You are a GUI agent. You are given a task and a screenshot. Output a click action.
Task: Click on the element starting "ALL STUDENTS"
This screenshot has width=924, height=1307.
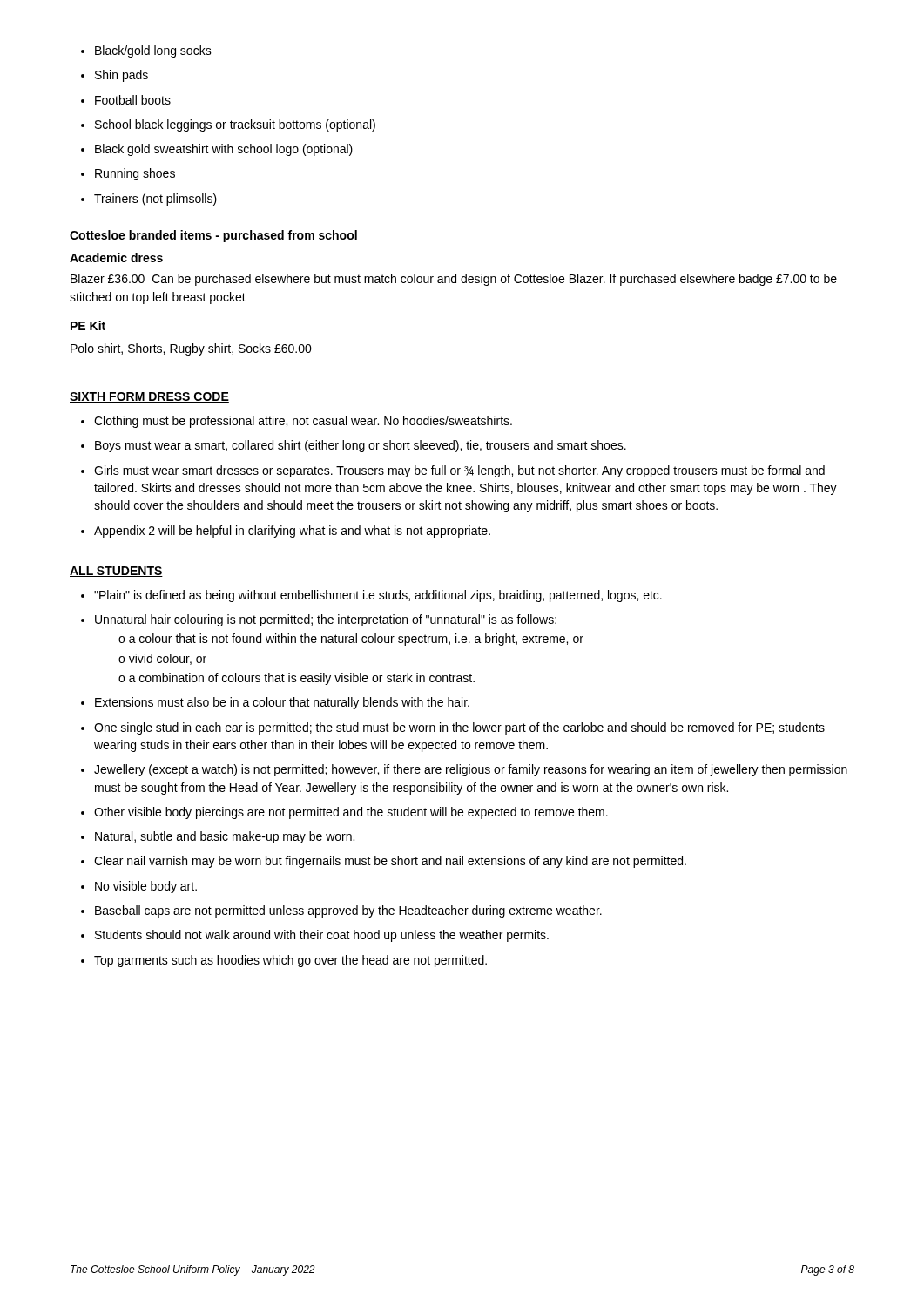pos(116,571)
